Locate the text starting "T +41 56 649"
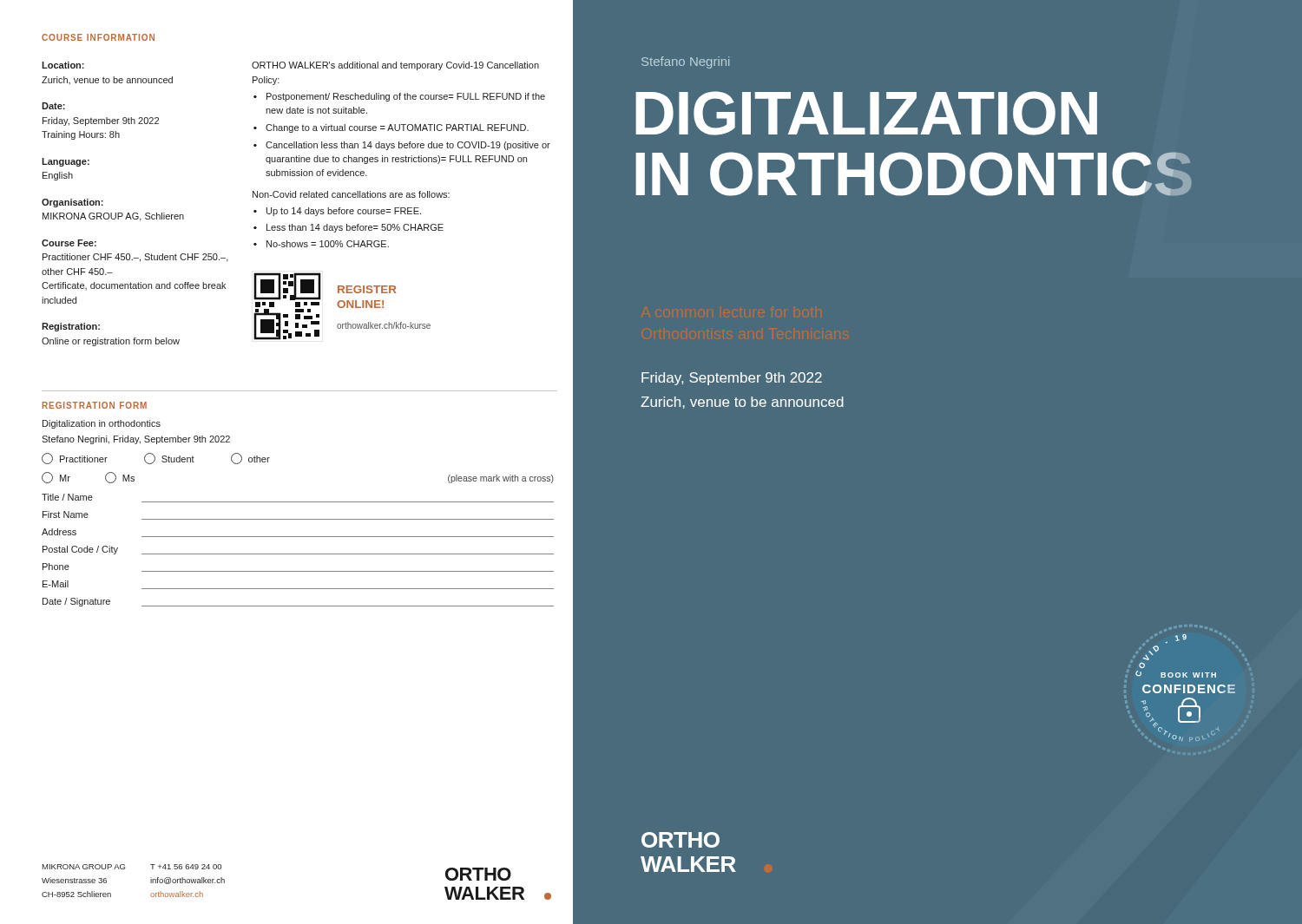Screen dimensions: 924x1302 click(x=188, y=880)
